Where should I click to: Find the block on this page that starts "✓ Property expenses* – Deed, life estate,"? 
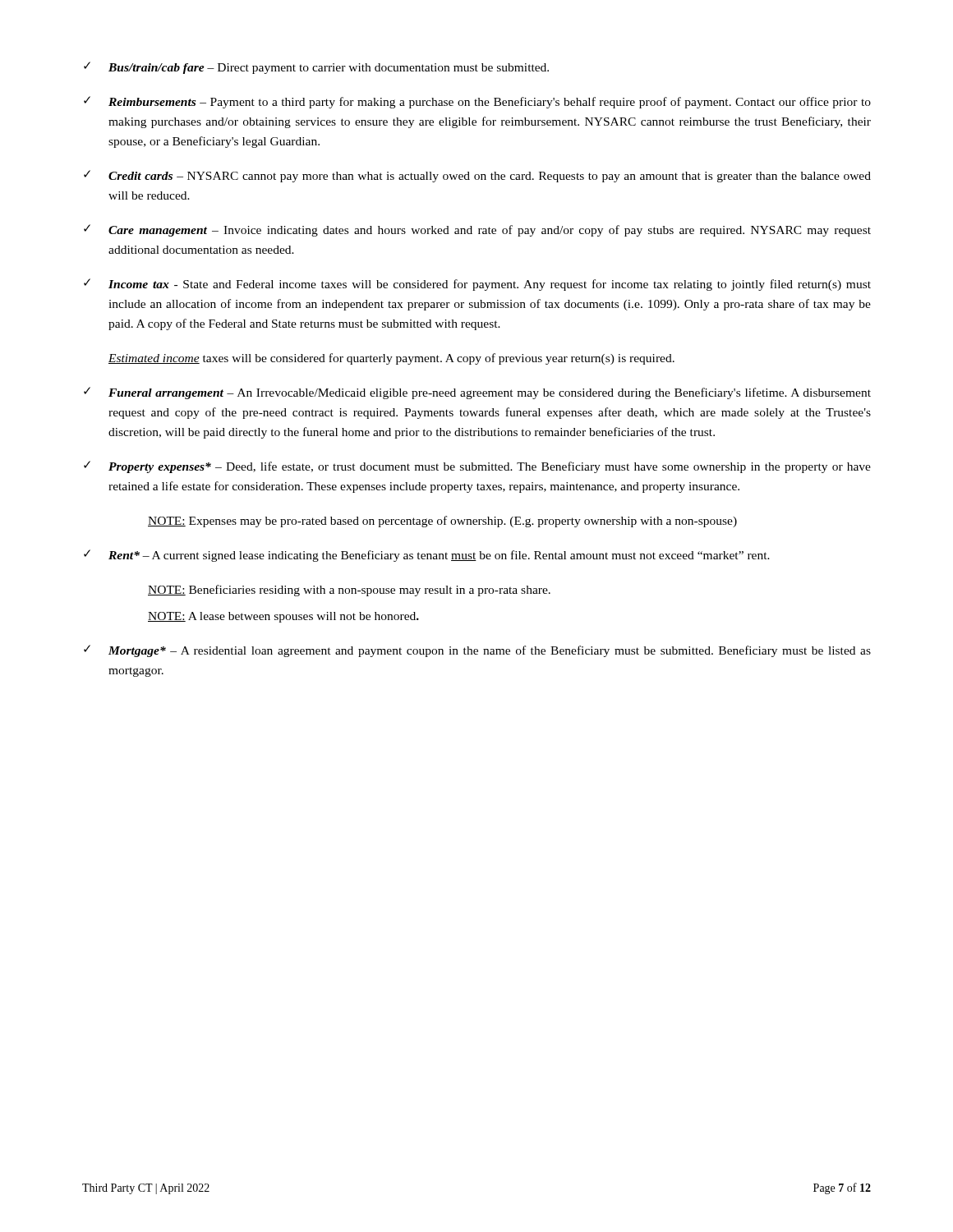coord(476,477)
